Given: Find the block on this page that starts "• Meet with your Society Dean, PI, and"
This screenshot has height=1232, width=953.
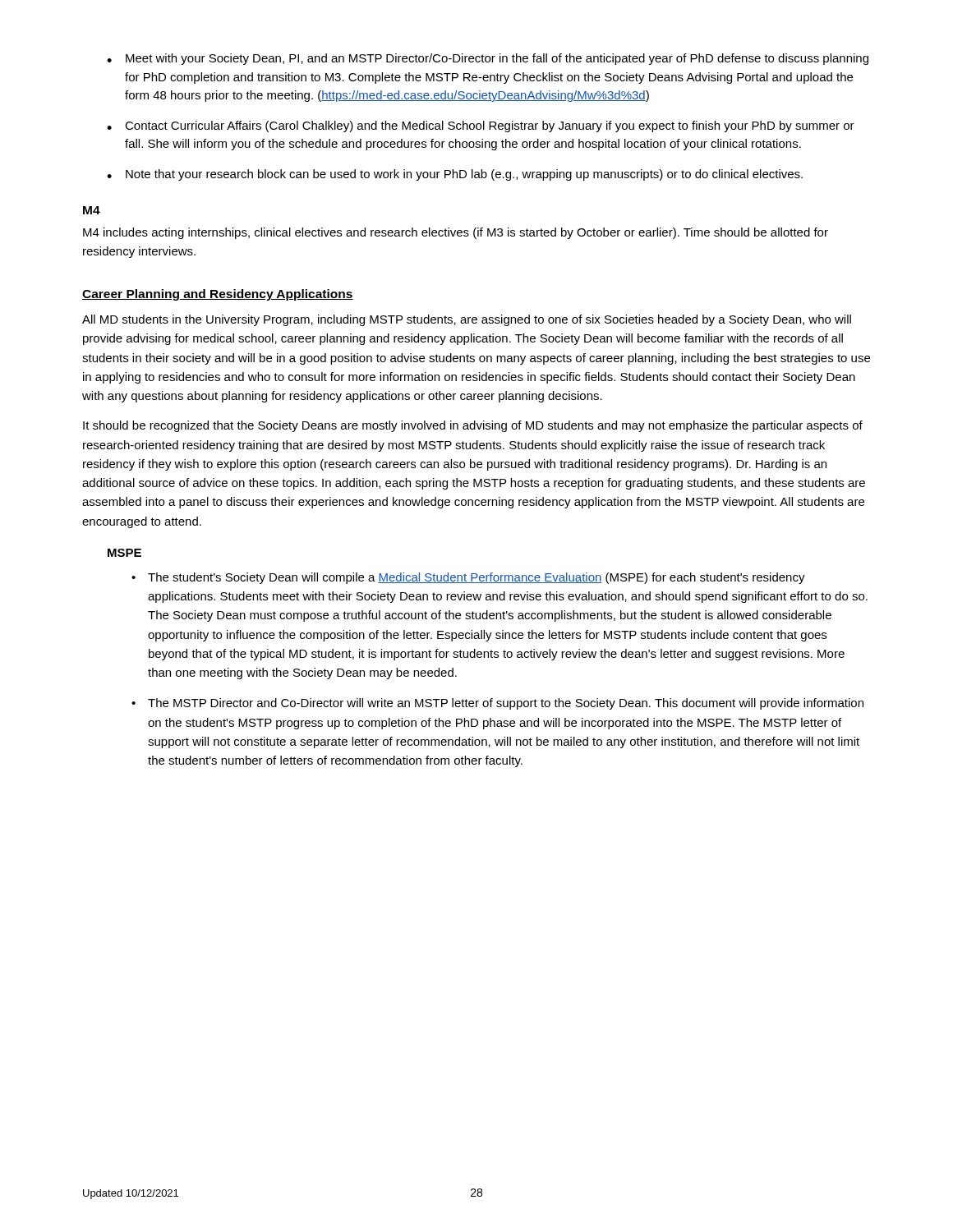Looking at the screenshot, I should 489,77.
